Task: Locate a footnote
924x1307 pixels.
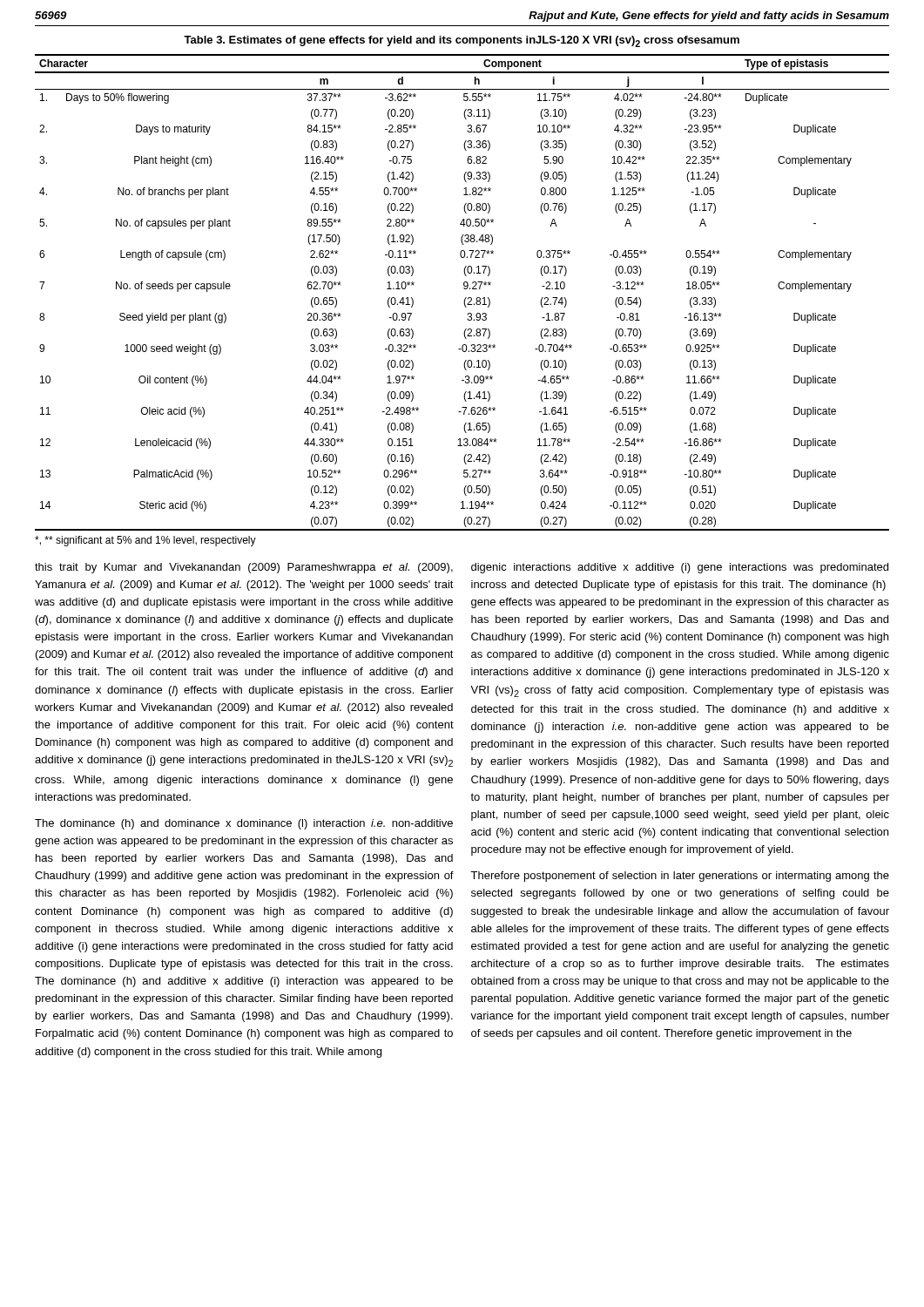Action: (x=145, y=540)
